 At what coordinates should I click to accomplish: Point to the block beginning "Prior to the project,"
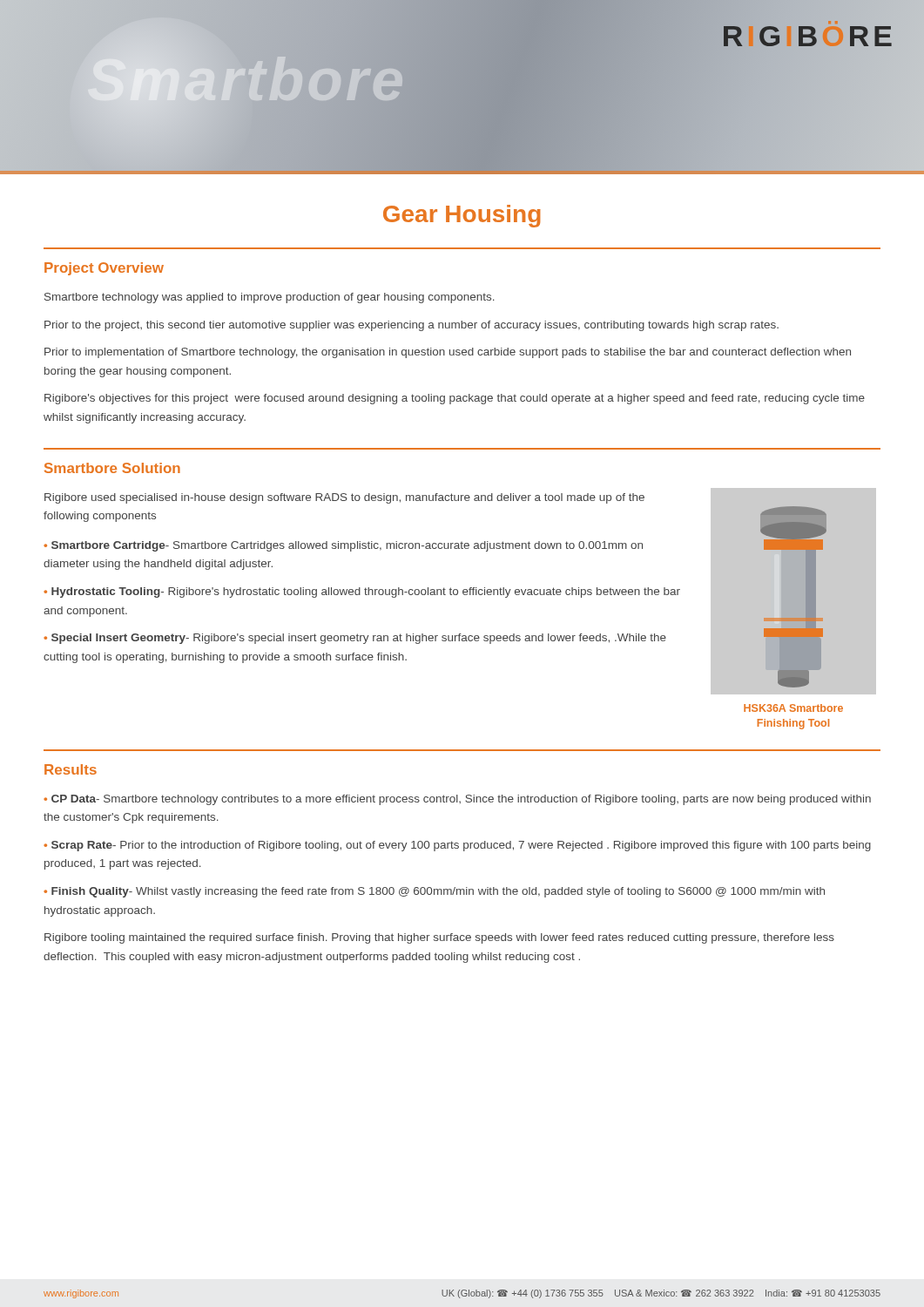click(411, 324)
